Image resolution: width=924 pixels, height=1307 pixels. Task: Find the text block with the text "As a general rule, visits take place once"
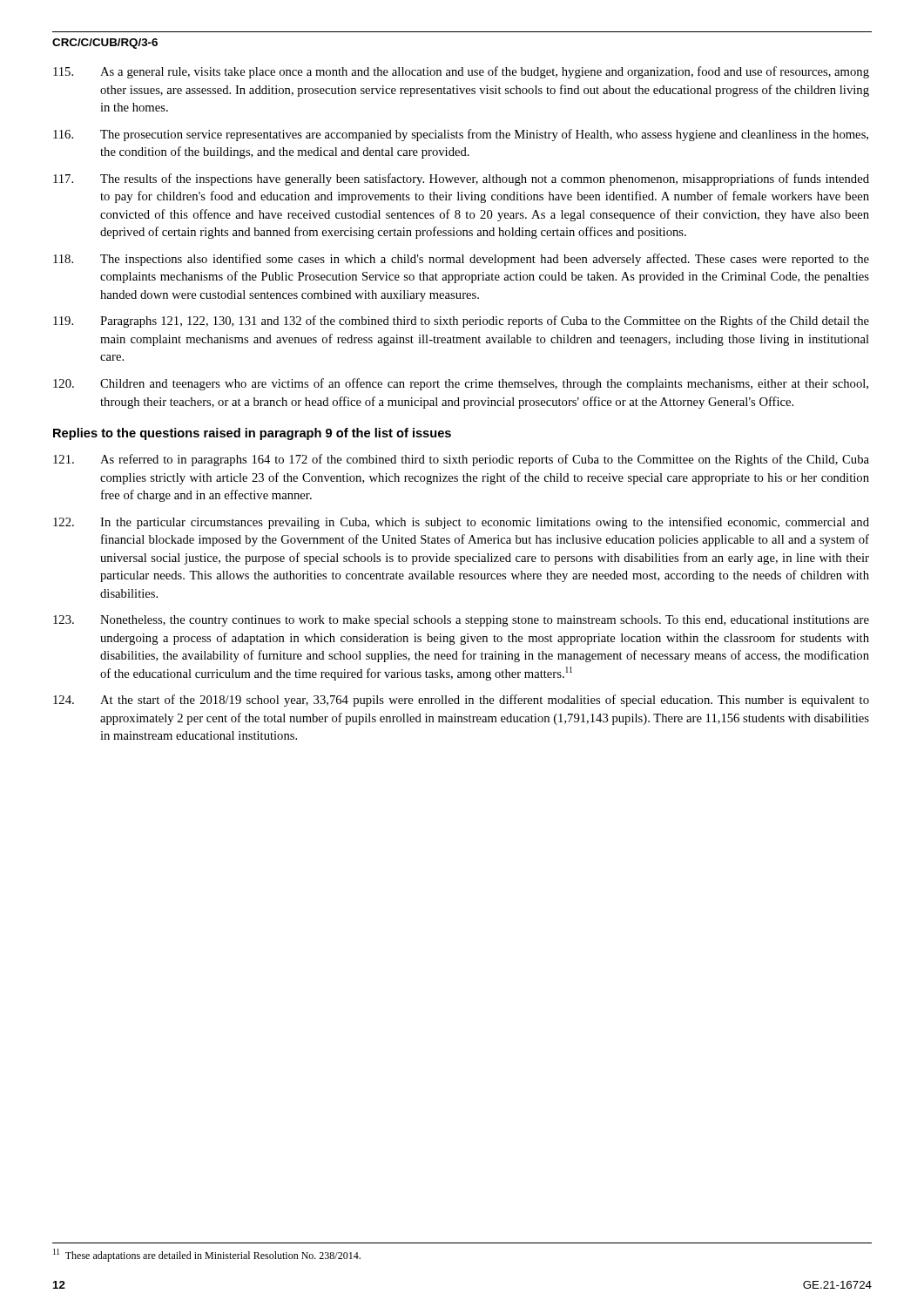[461, 90]
